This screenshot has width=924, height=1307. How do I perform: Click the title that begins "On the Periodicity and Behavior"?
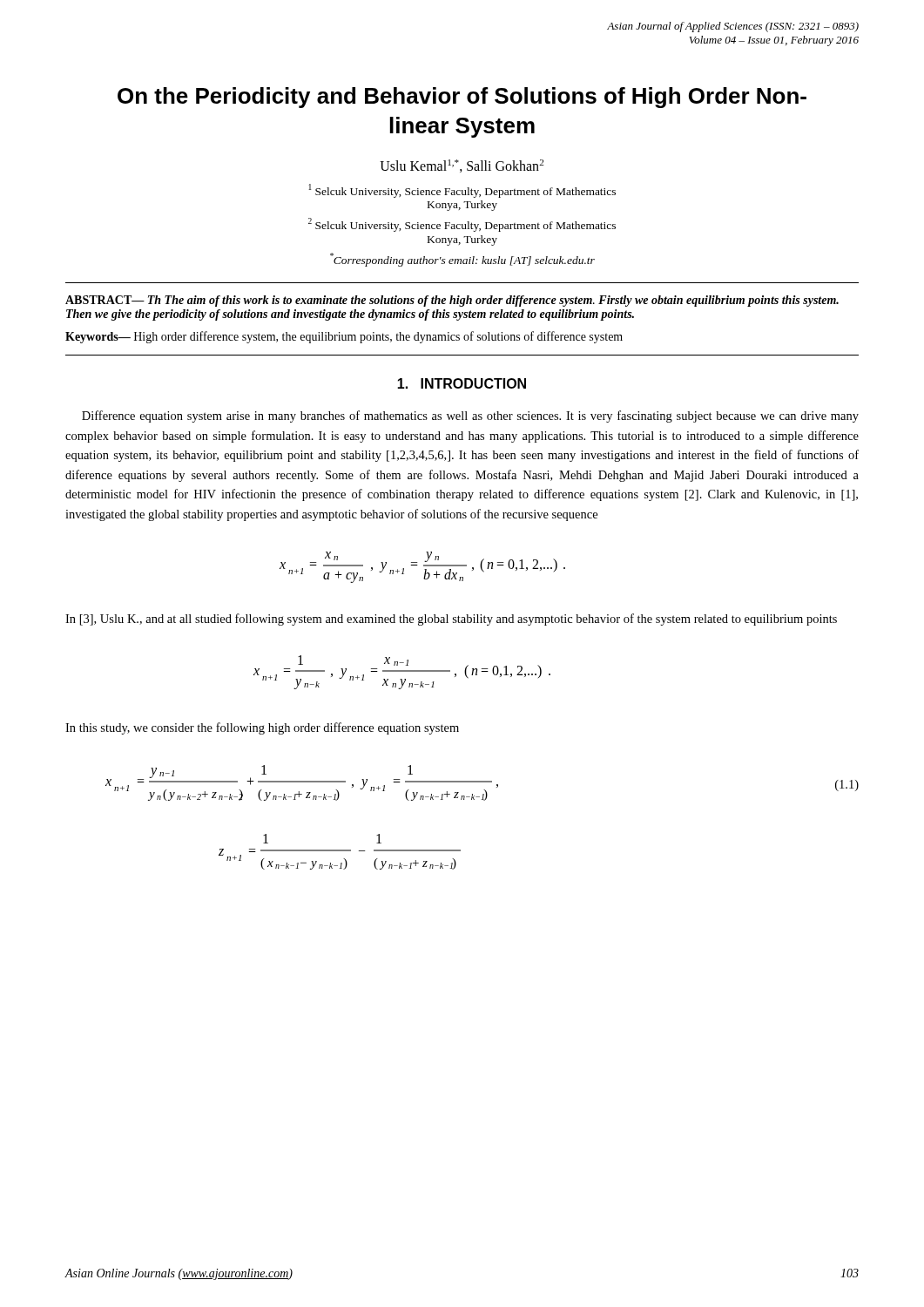click(462, 111)
